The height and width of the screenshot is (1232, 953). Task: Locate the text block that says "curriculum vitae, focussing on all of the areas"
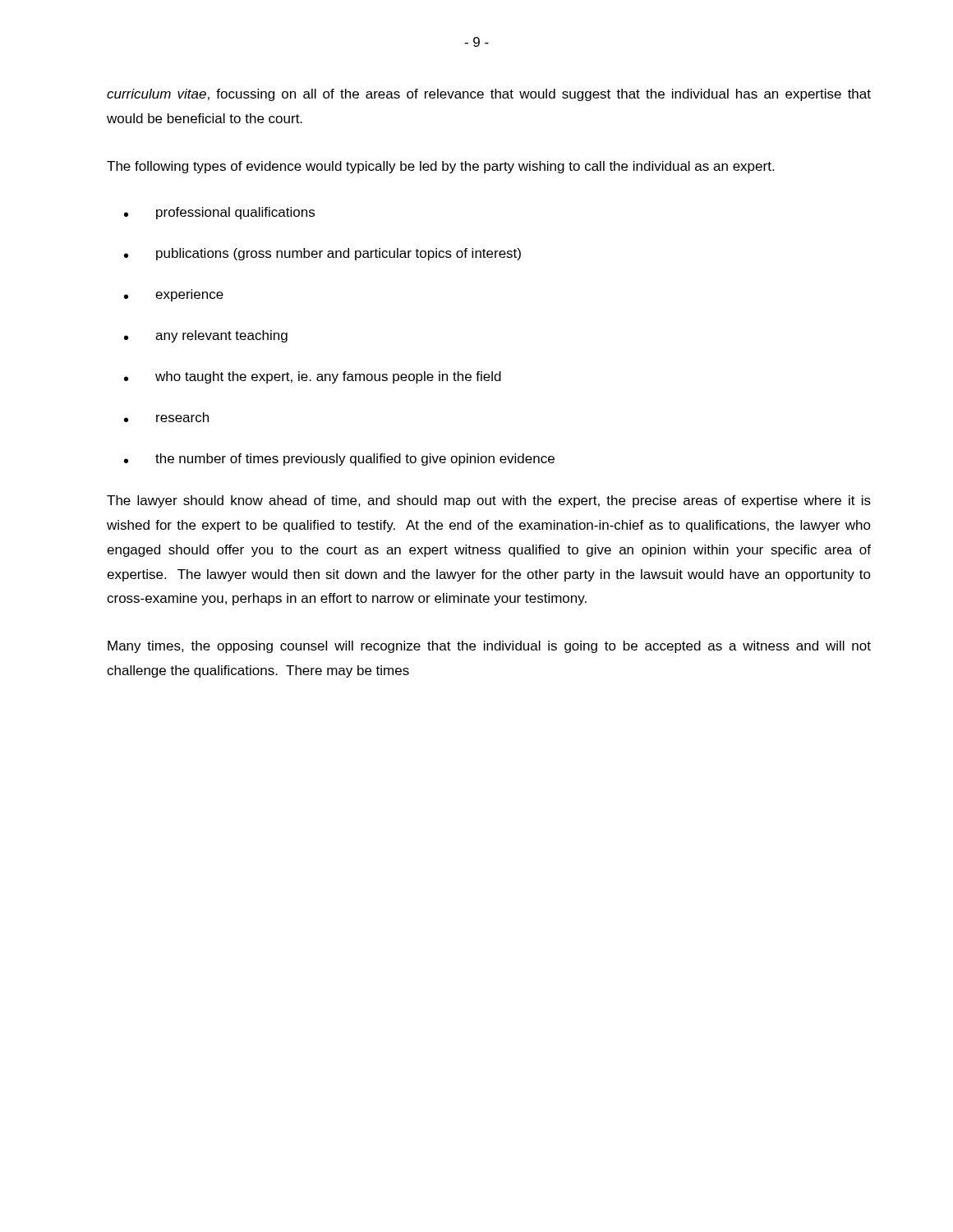pos(489,106)
